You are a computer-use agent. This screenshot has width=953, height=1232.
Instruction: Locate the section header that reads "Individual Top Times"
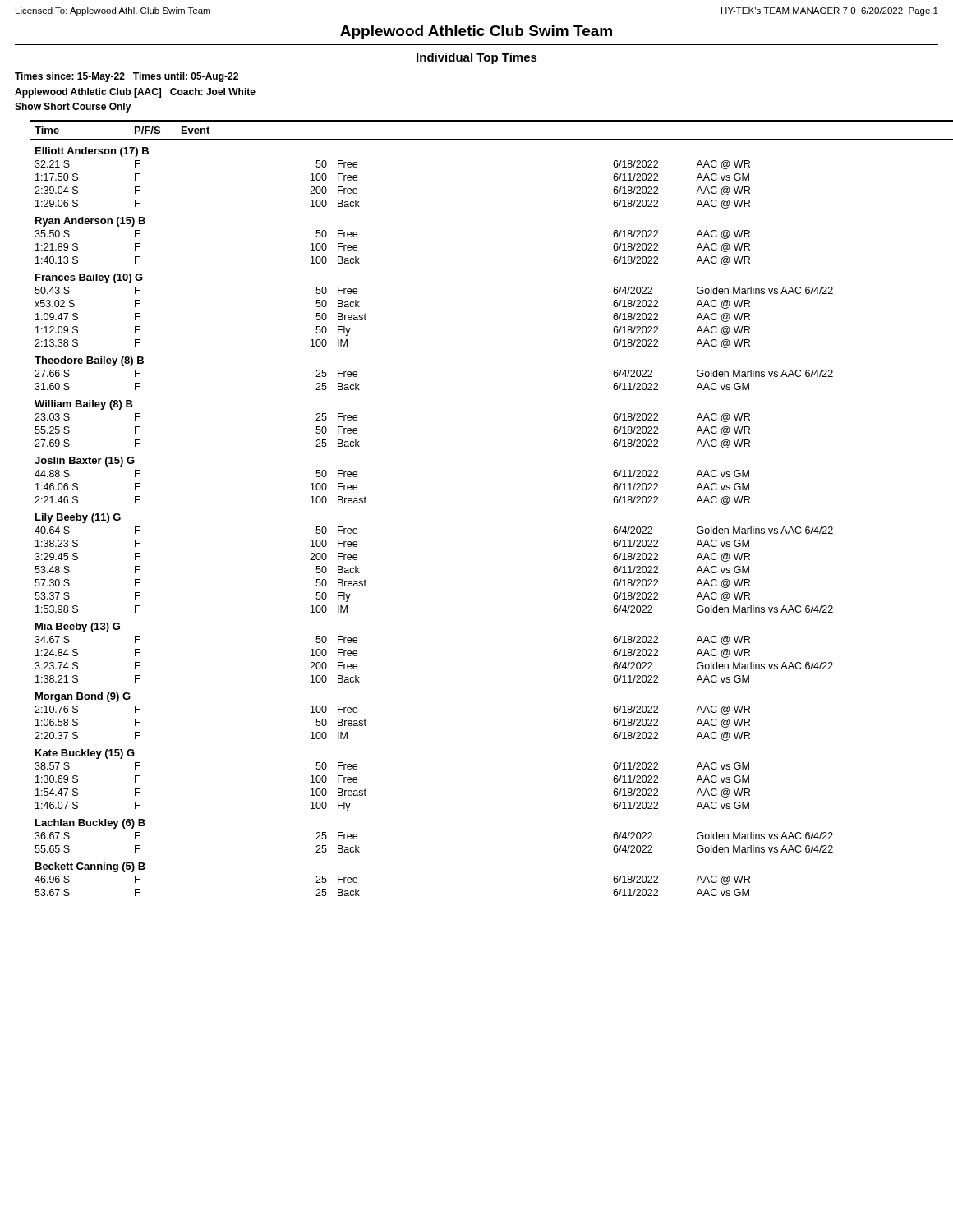(x=476, y=57)
